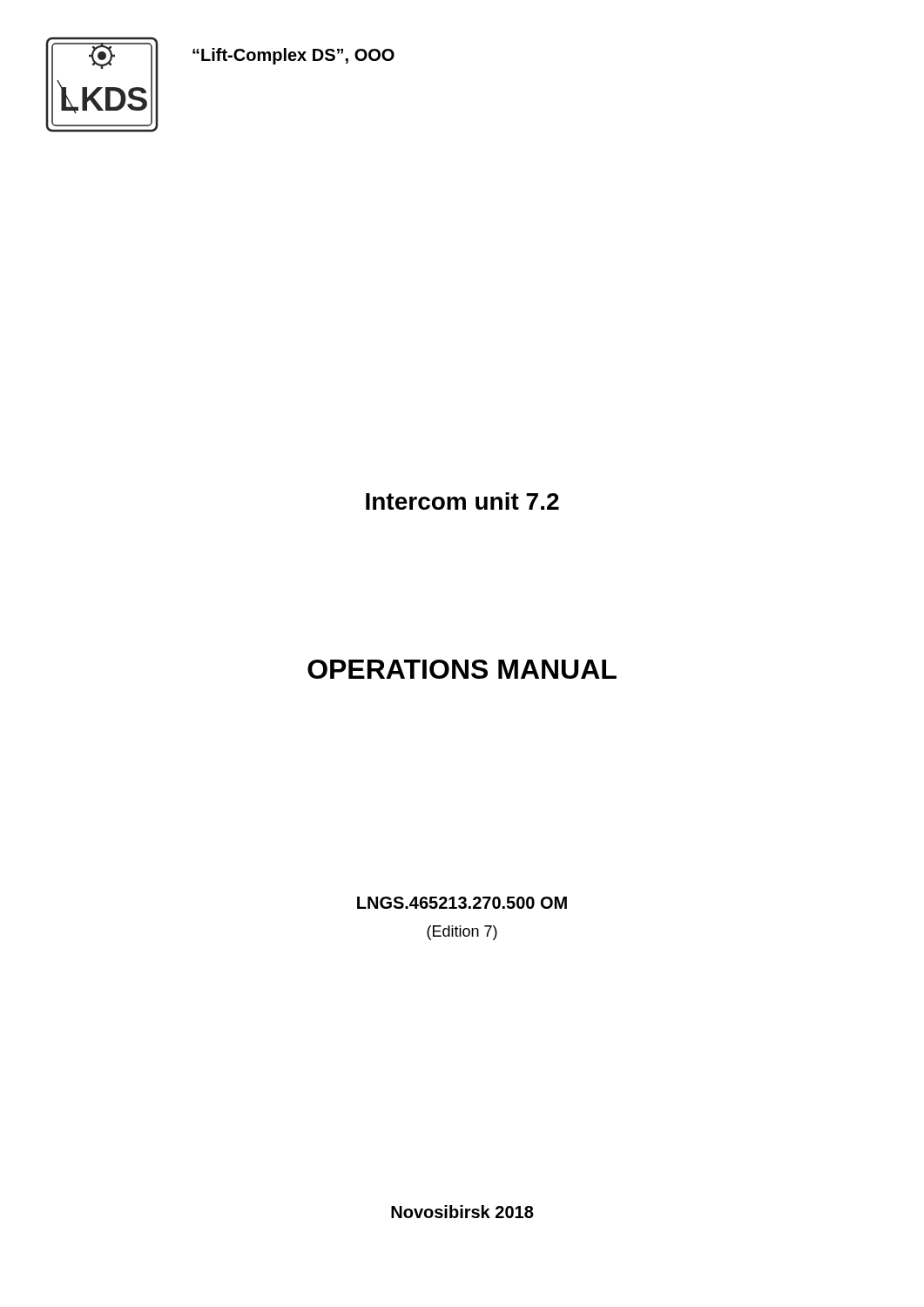This screenshot has height=1307, width=924.
Task: Click the logo
Action: point(102,84)
